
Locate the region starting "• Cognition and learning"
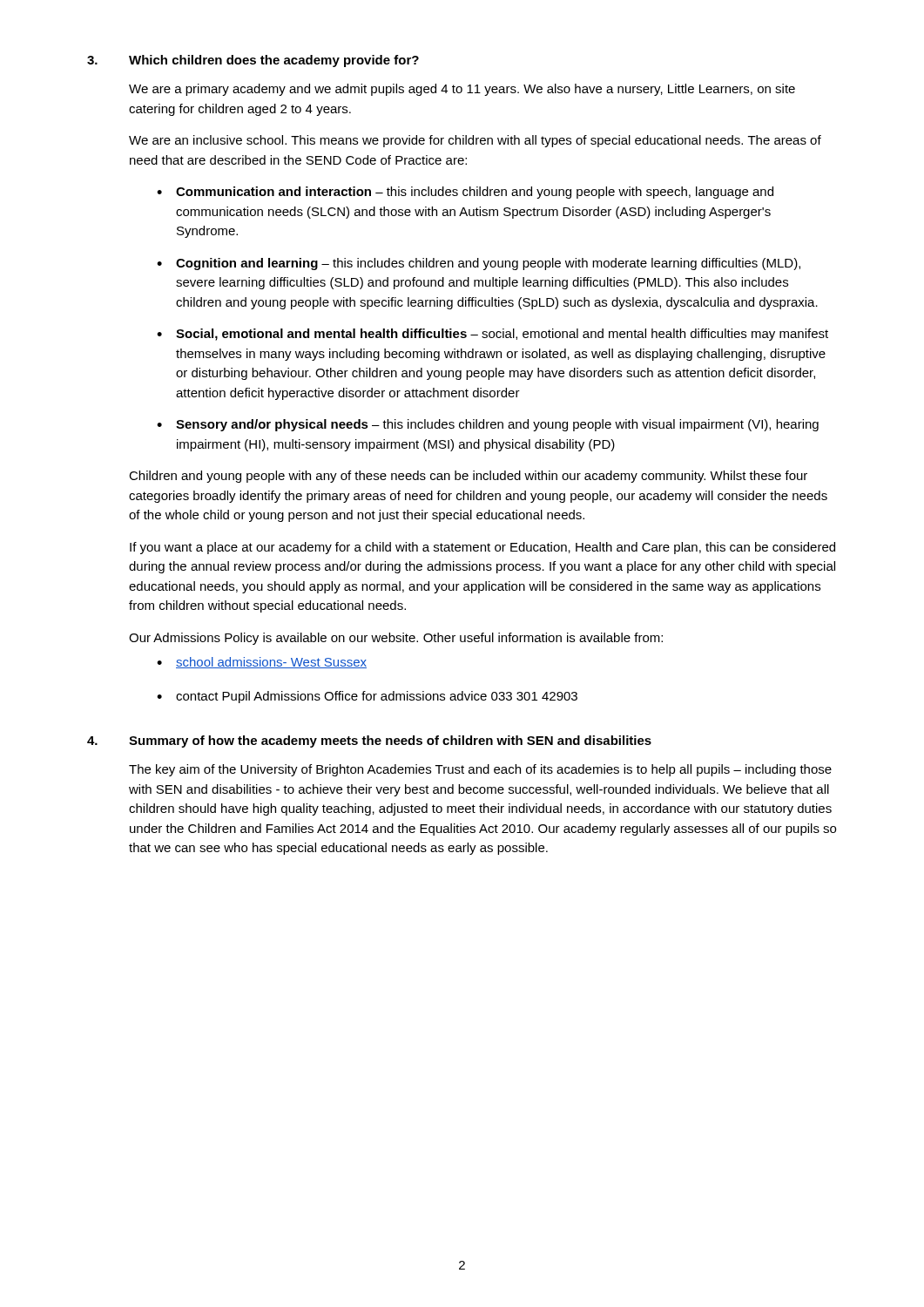coord(497,283)
